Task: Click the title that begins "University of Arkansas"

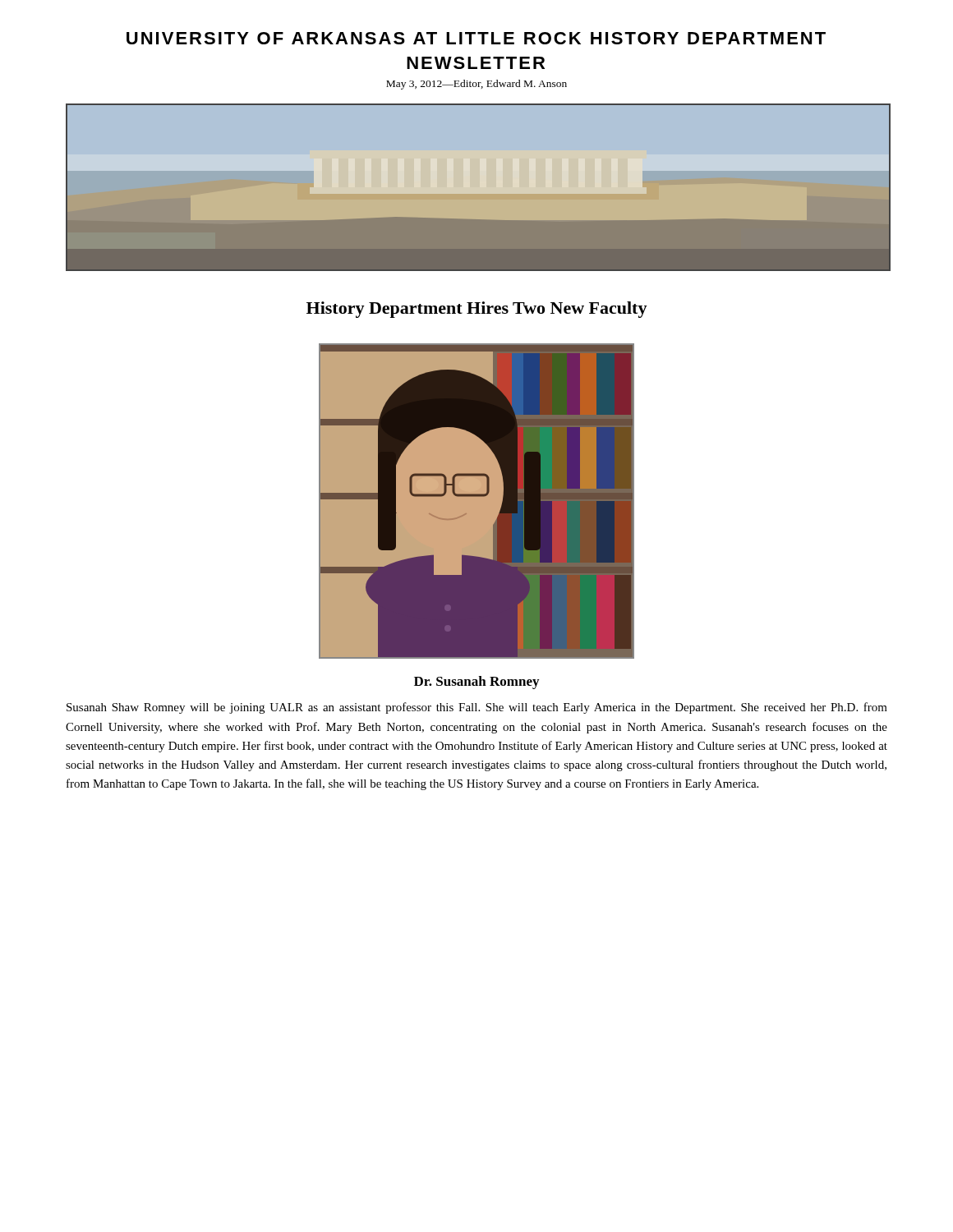Action: tap(476, 50)
